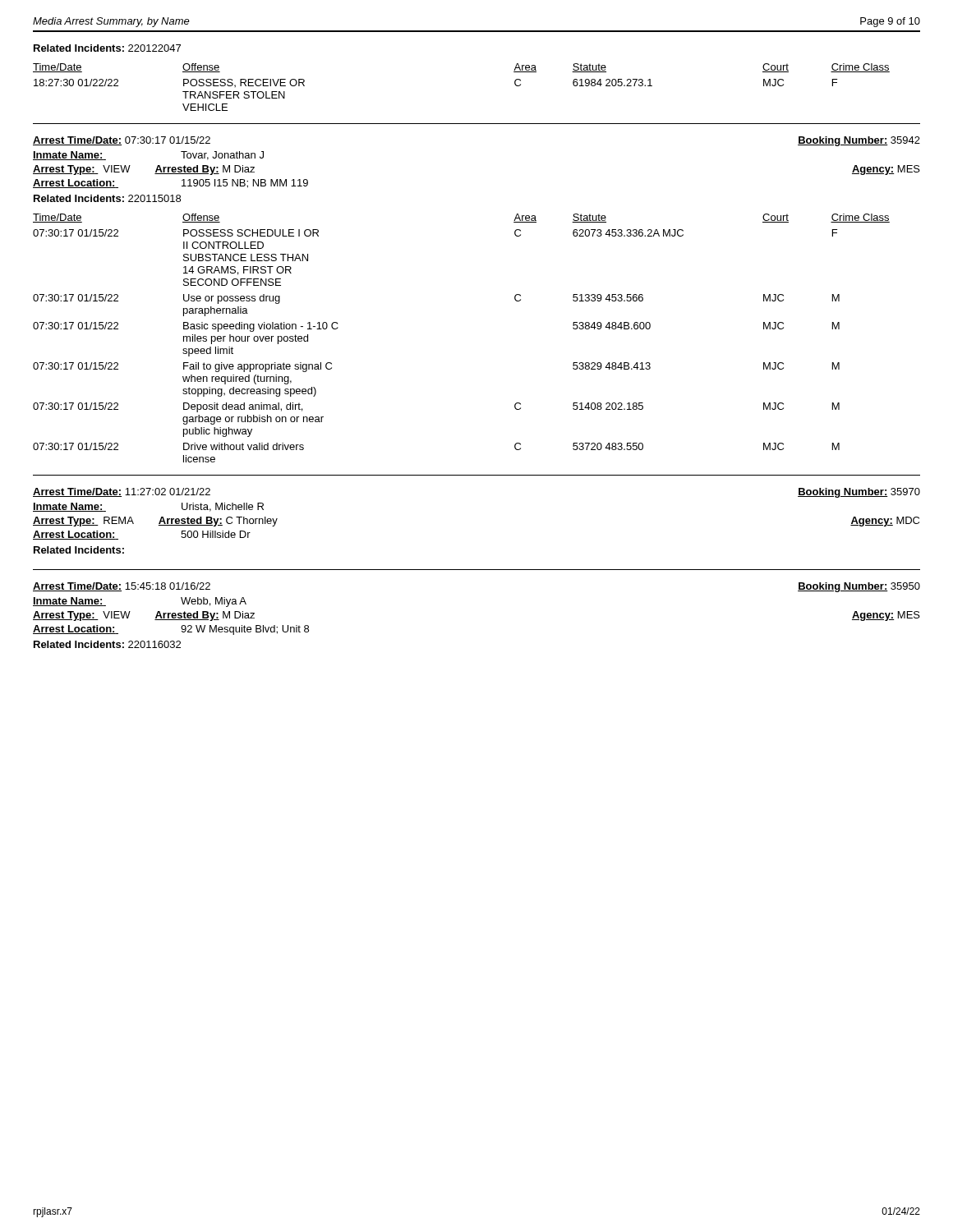Viewport: 953px width, 1232px height.
Task: Locate the text "Booking Number: 35942"
Action: pos(859,140)
